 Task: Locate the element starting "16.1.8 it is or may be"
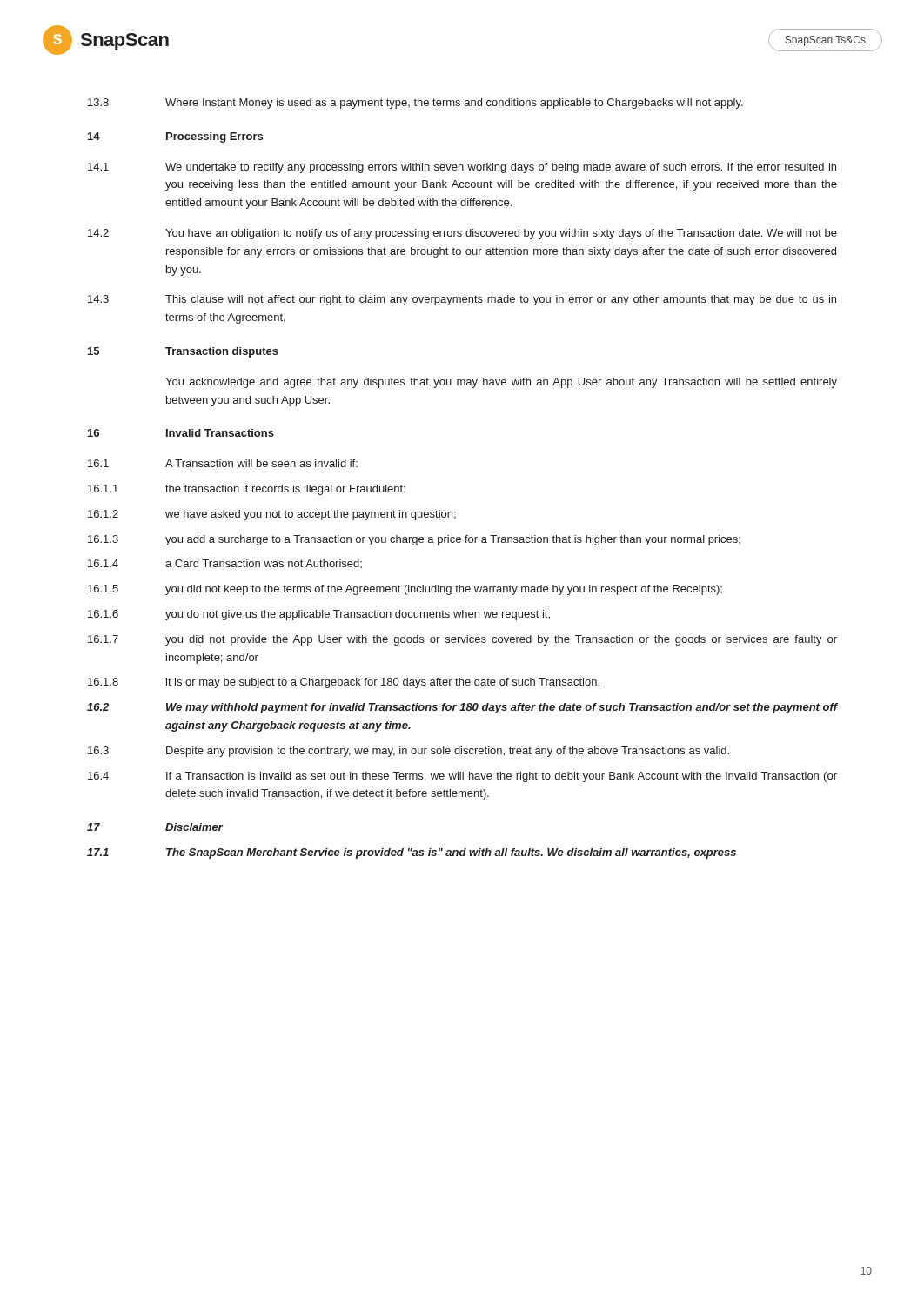[462, 683]
